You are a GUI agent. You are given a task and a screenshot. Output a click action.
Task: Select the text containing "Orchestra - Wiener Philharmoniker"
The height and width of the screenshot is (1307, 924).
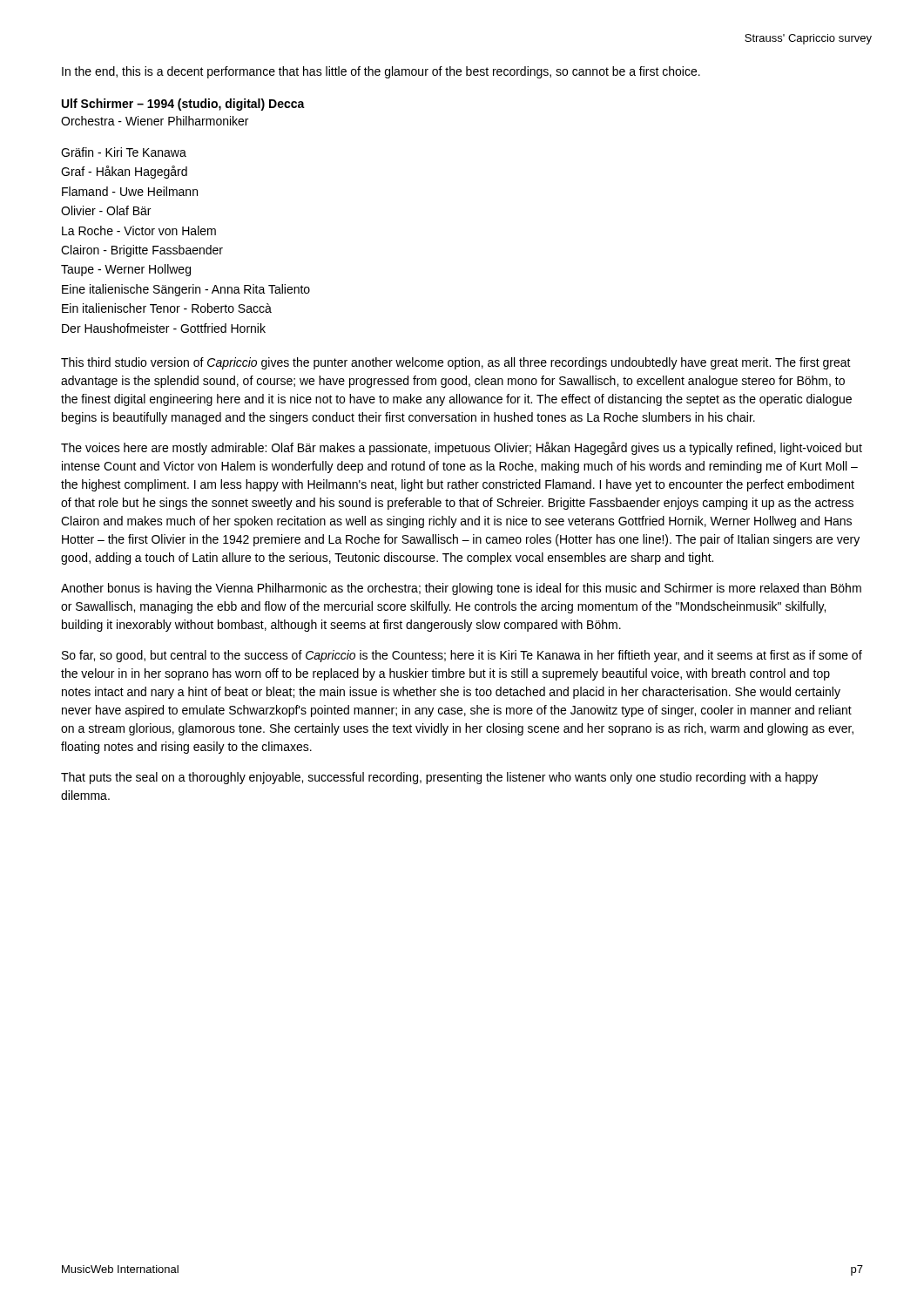[155, 121]
